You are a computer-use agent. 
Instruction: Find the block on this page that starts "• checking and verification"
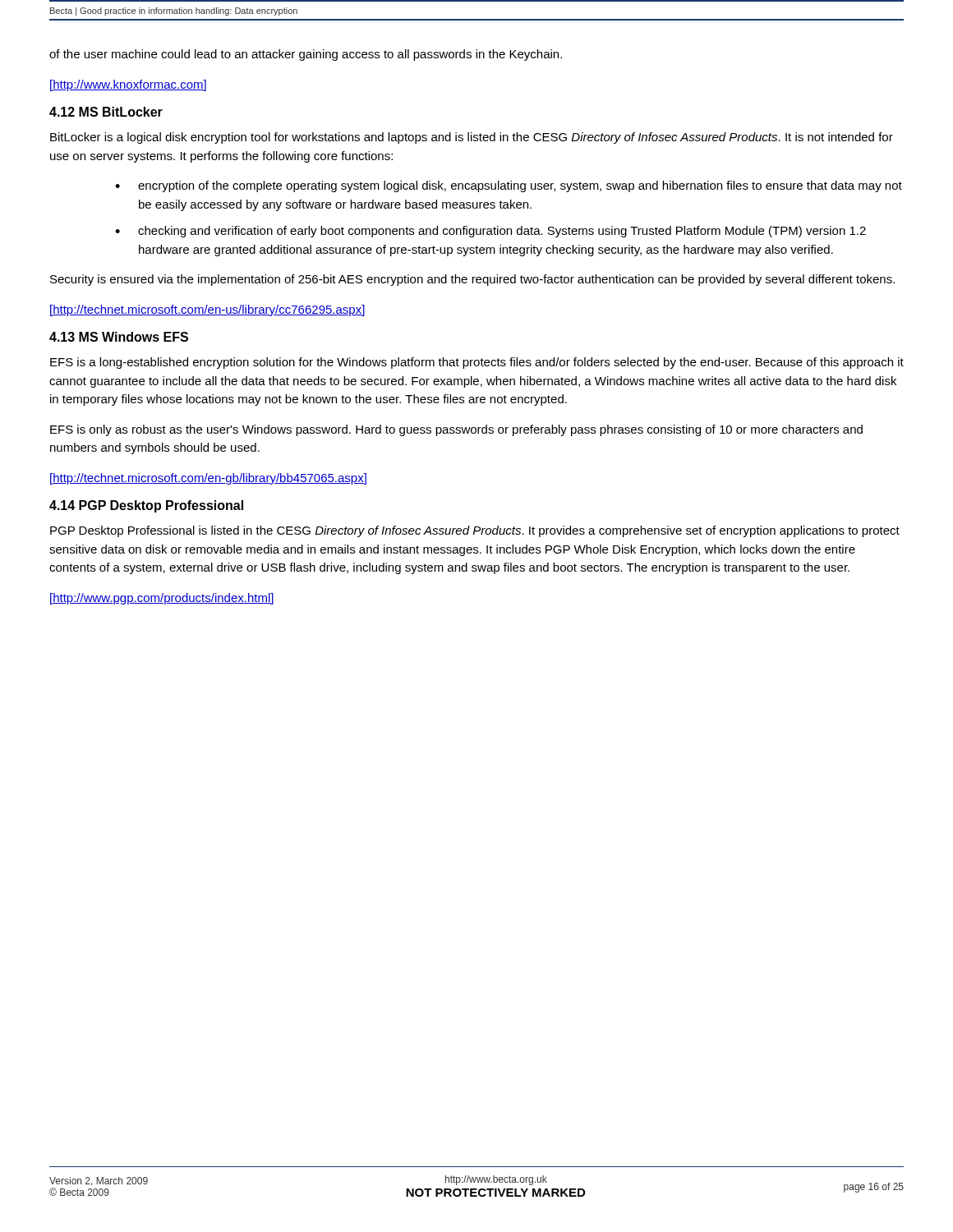click(509, 240)
